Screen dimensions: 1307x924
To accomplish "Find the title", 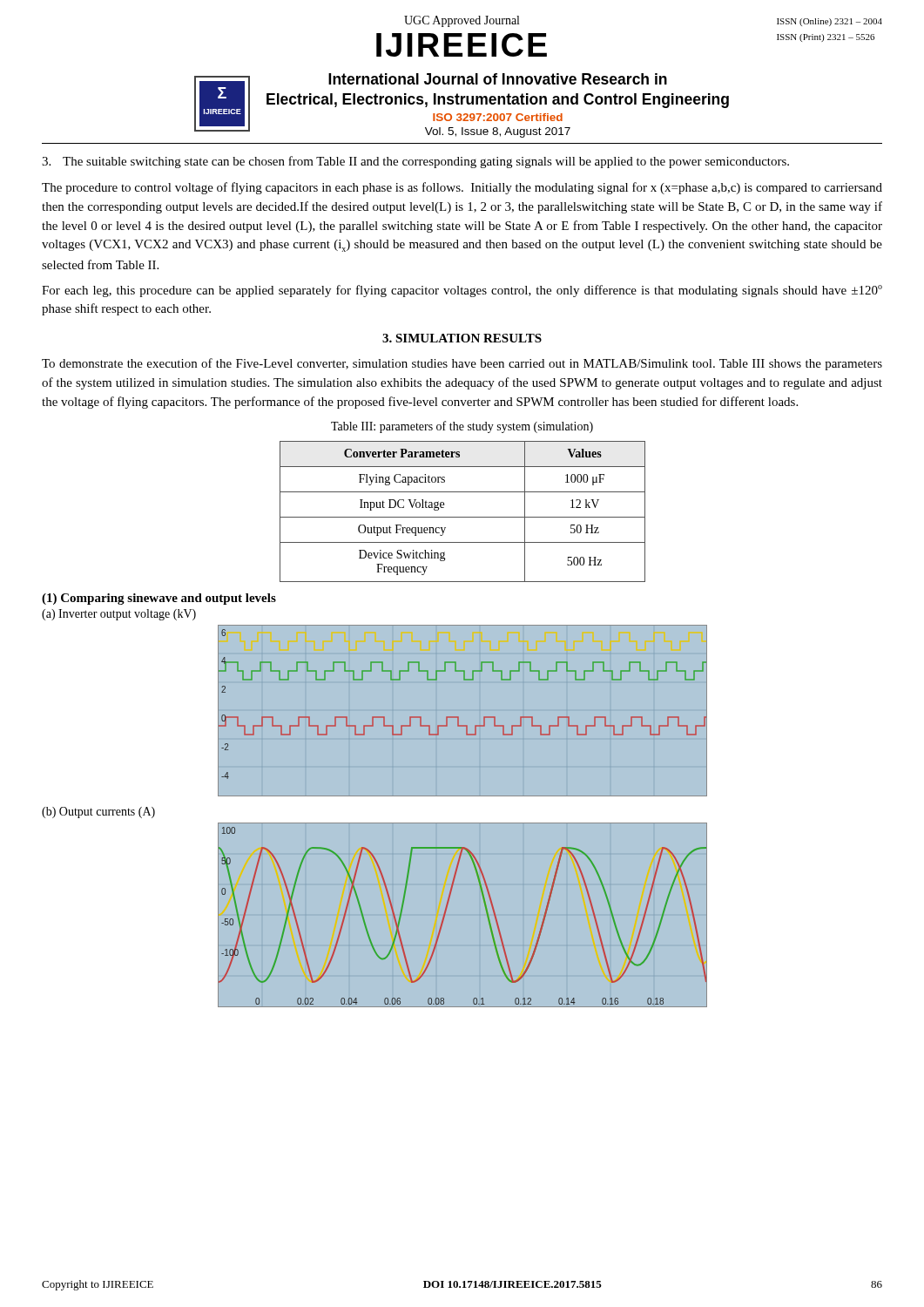I will 462,46.
